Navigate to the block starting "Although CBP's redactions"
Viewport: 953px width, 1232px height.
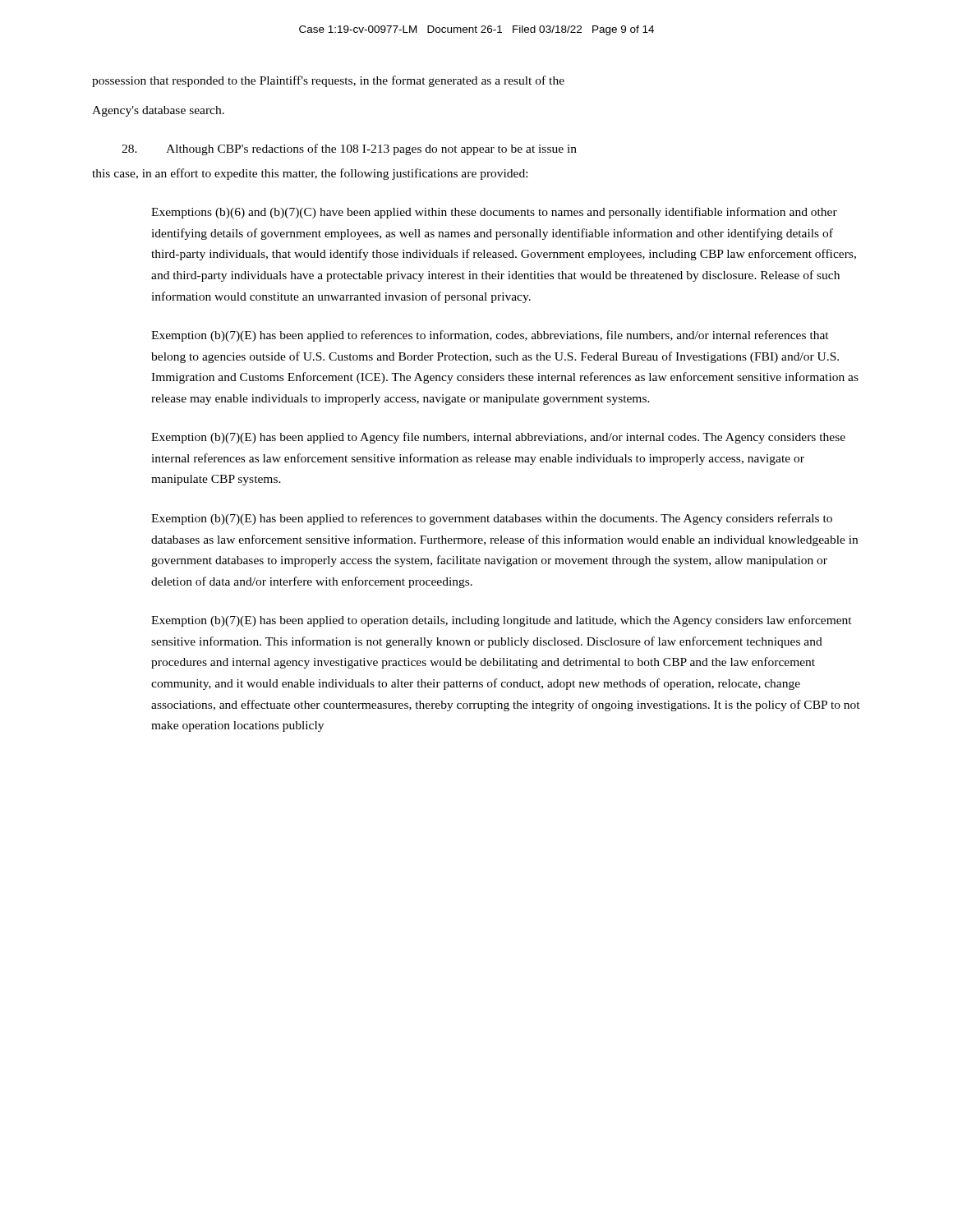[x=334, y=149]
